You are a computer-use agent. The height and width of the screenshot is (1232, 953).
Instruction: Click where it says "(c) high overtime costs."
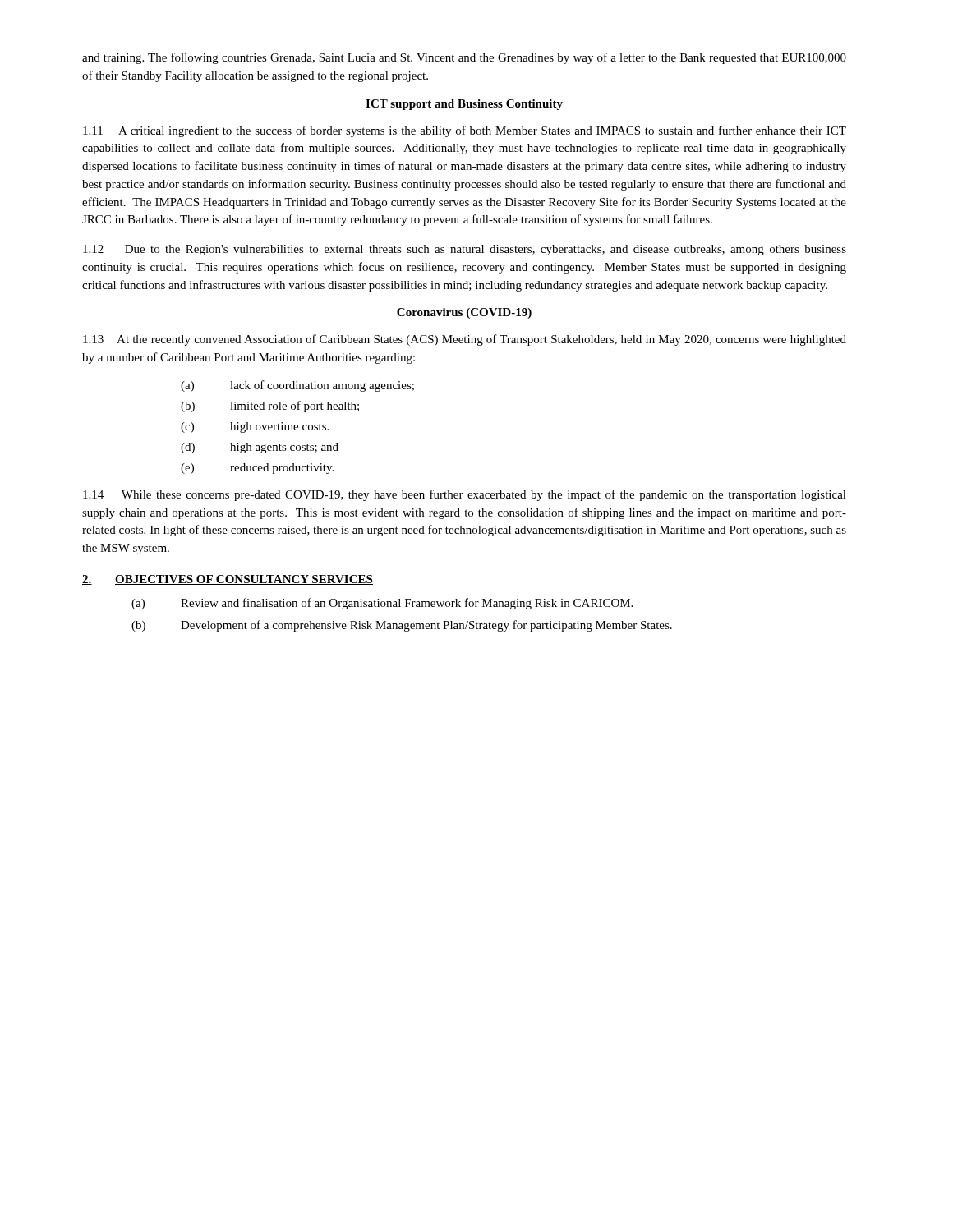point(255,428)
